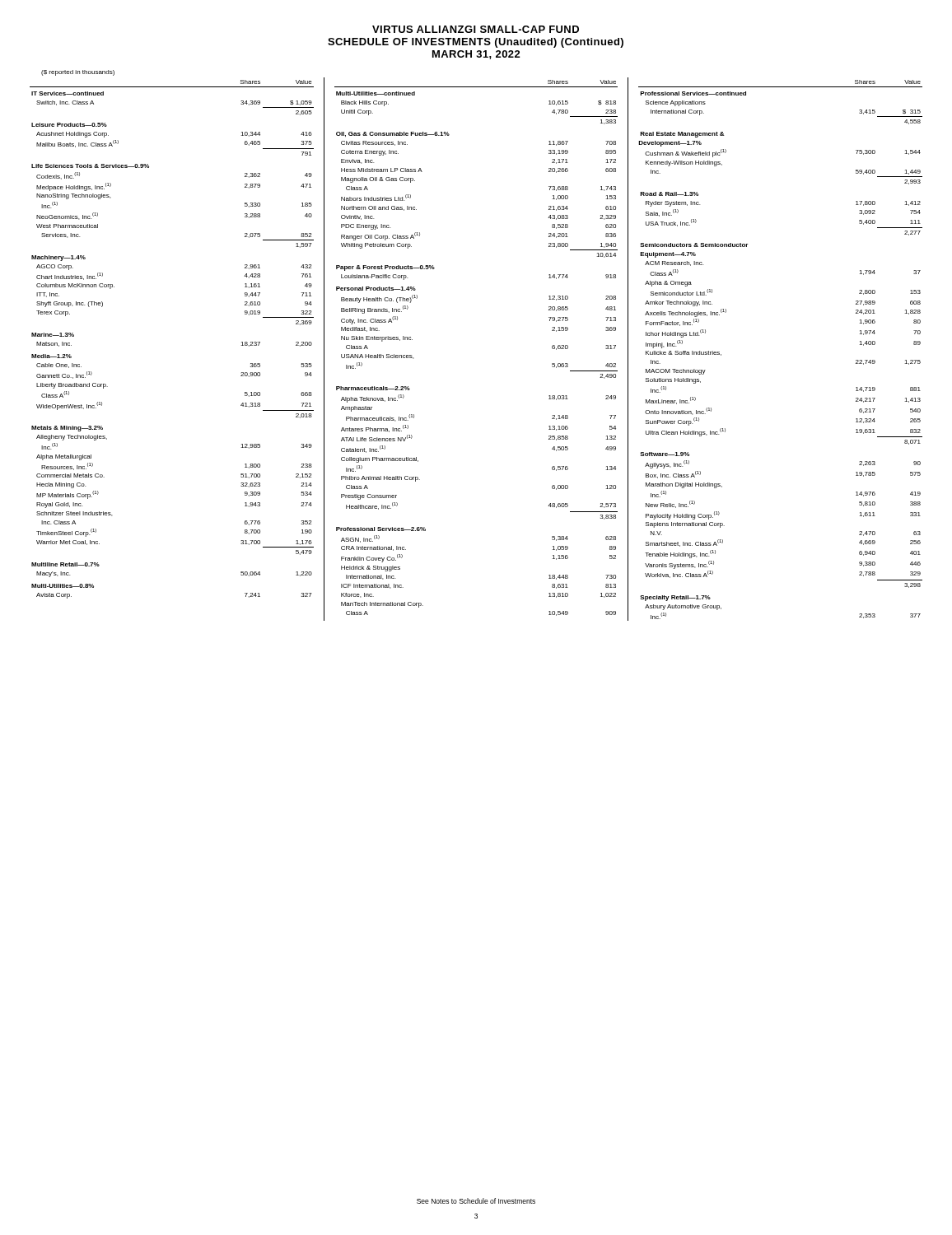Locate the text block that says "($ reported in"
952x1235 pixels.
pyautogui.click(x=78, y=72)
